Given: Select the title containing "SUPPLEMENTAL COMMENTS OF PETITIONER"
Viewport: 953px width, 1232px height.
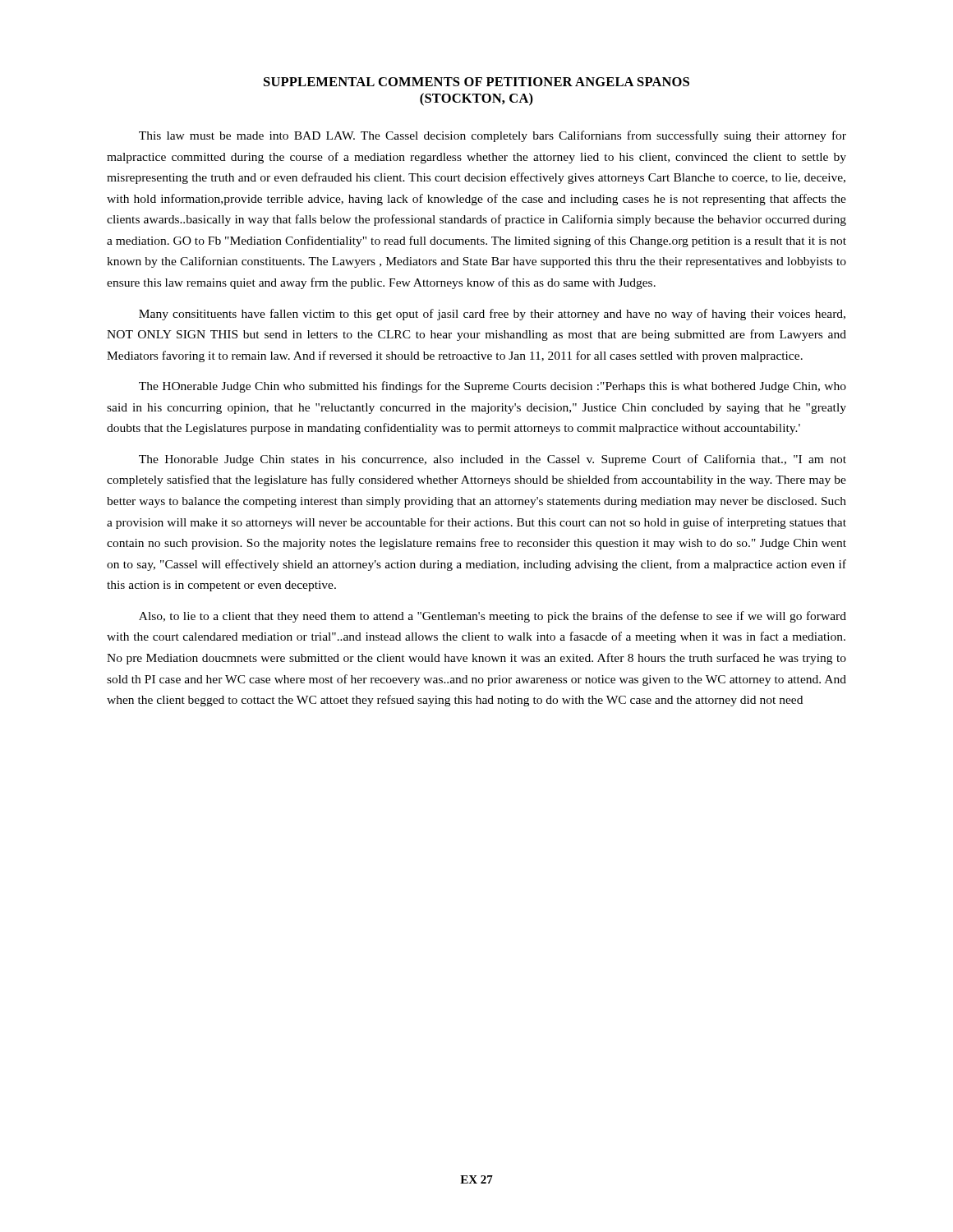Looking at the screenshot, I should click(x=476, y=90).
